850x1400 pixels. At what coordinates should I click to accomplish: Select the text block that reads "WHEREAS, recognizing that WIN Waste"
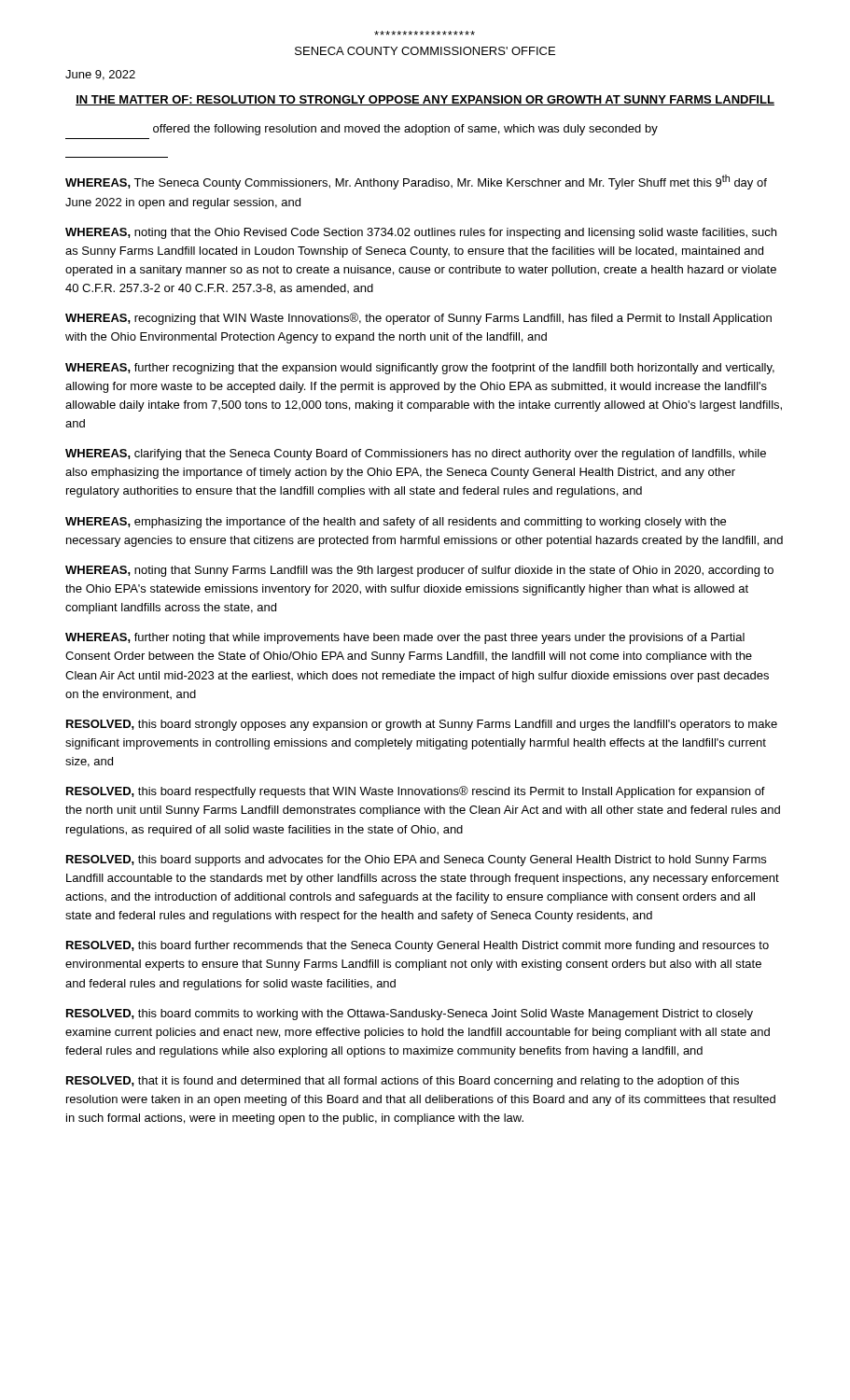point(419,327)
